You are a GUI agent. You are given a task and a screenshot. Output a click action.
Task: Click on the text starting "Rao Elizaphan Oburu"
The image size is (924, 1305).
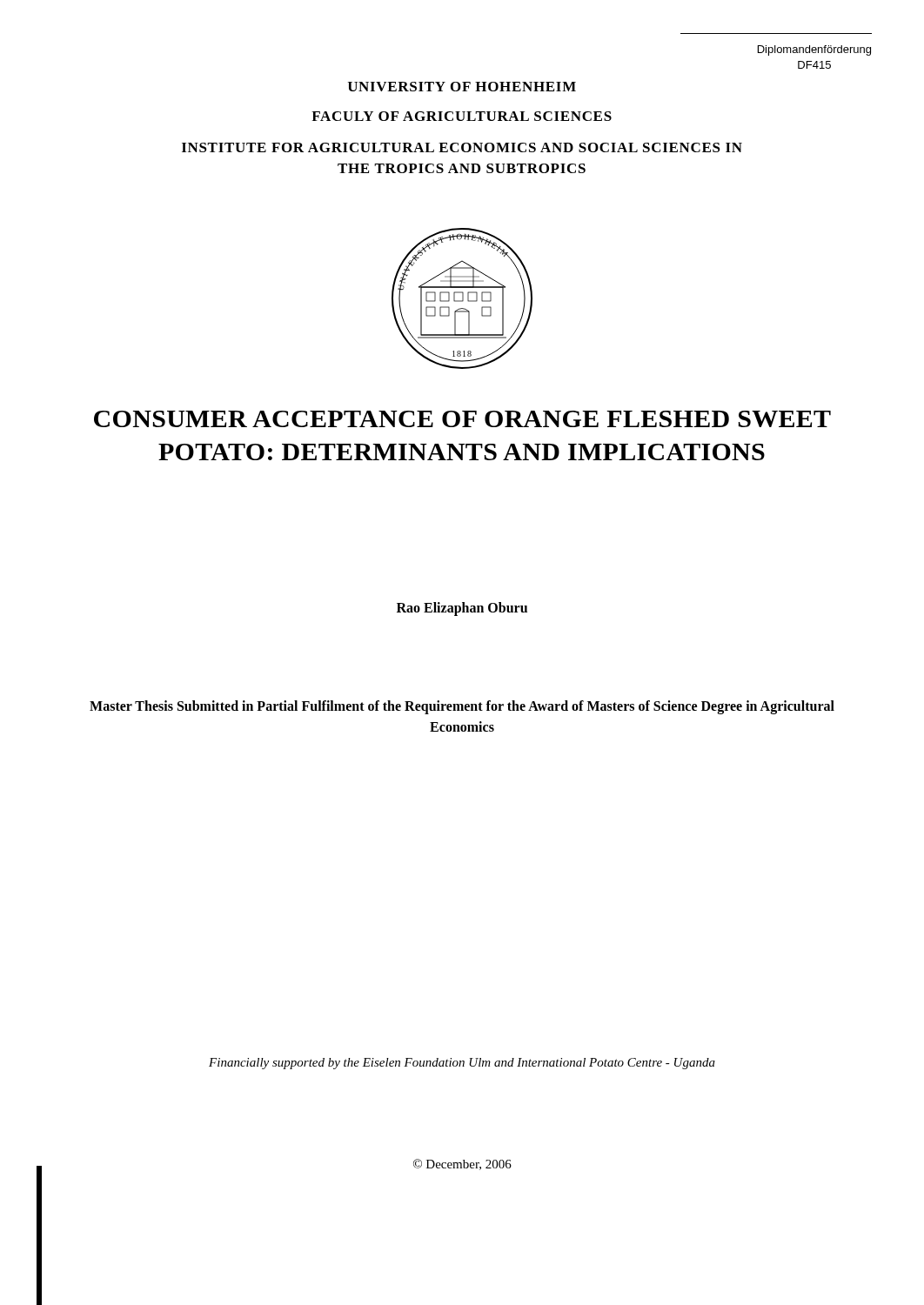click(462, 608)
